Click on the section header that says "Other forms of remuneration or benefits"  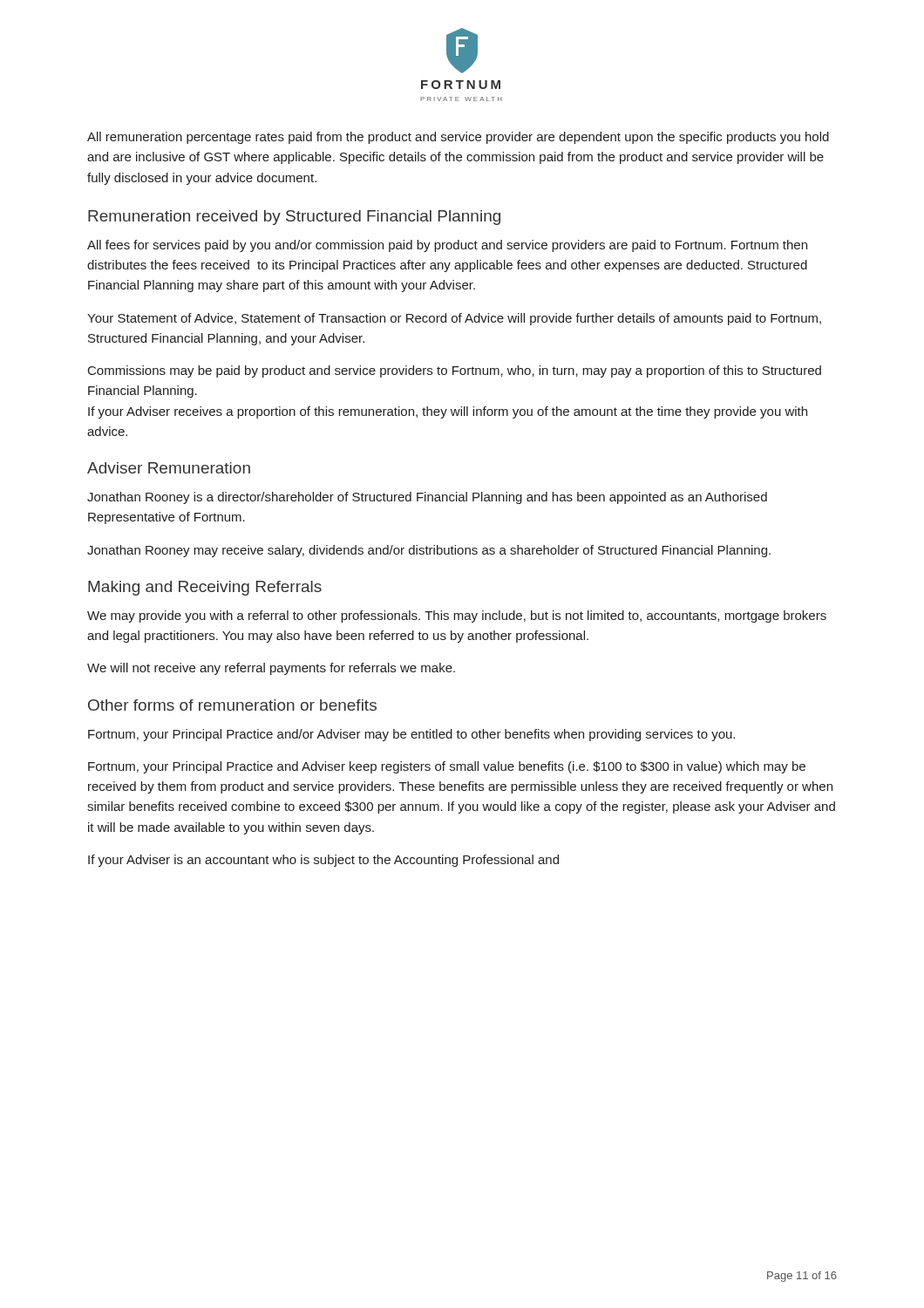pos(232,705)
